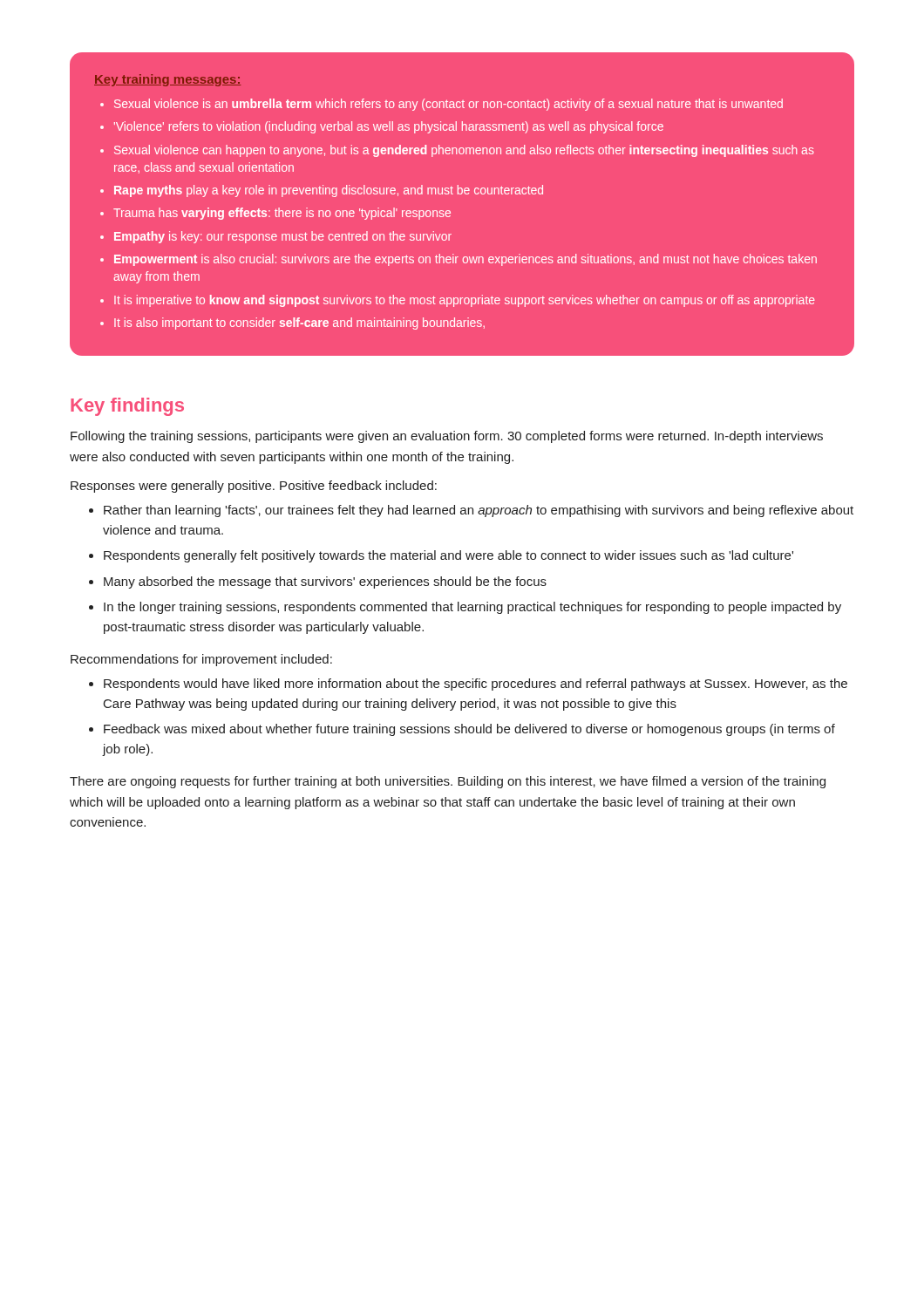Click on the list item containing "Respondents generally felt positively towards the"

pos(448,555)
